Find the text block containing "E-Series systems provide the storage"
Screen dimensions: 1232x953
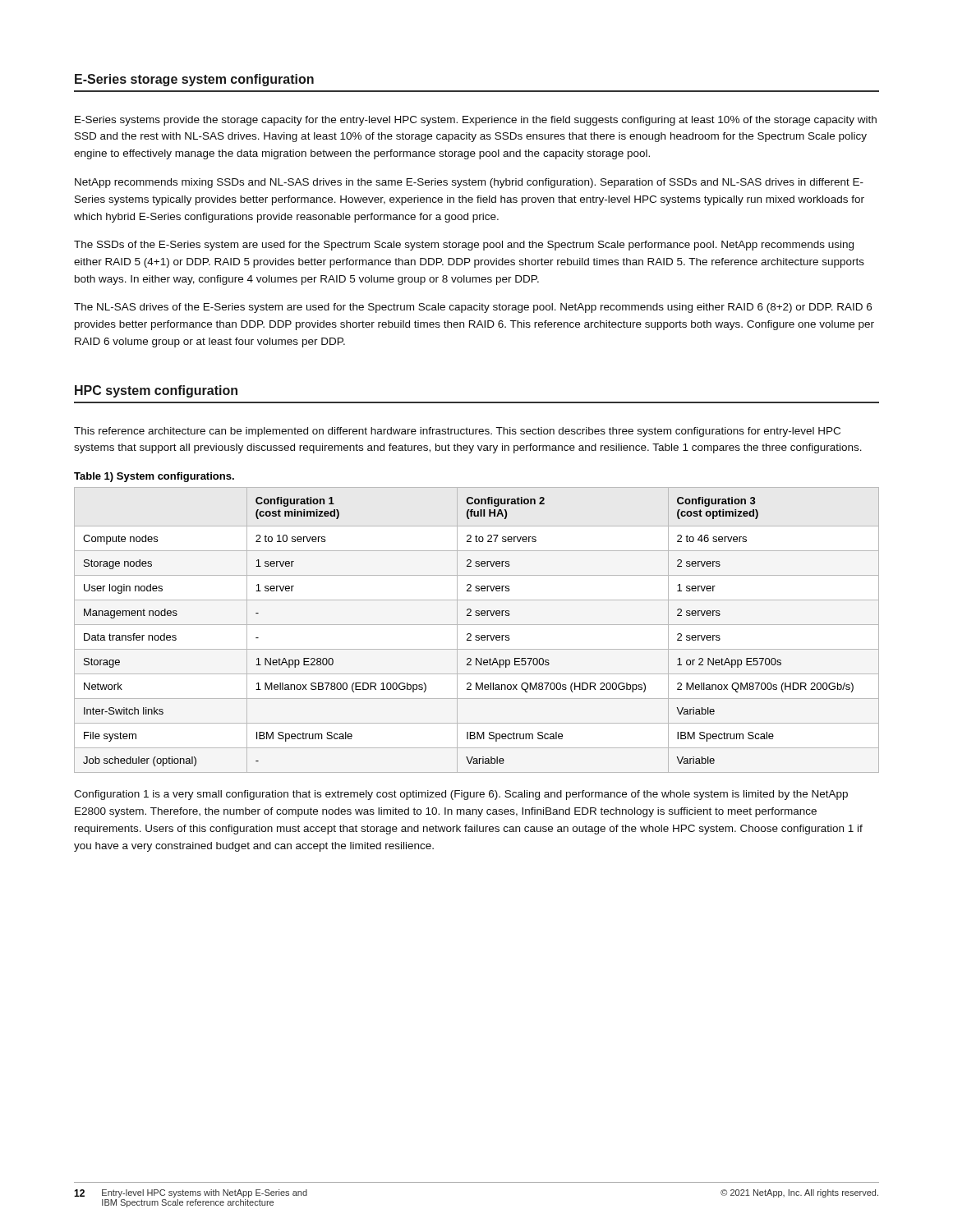[476, 137]
